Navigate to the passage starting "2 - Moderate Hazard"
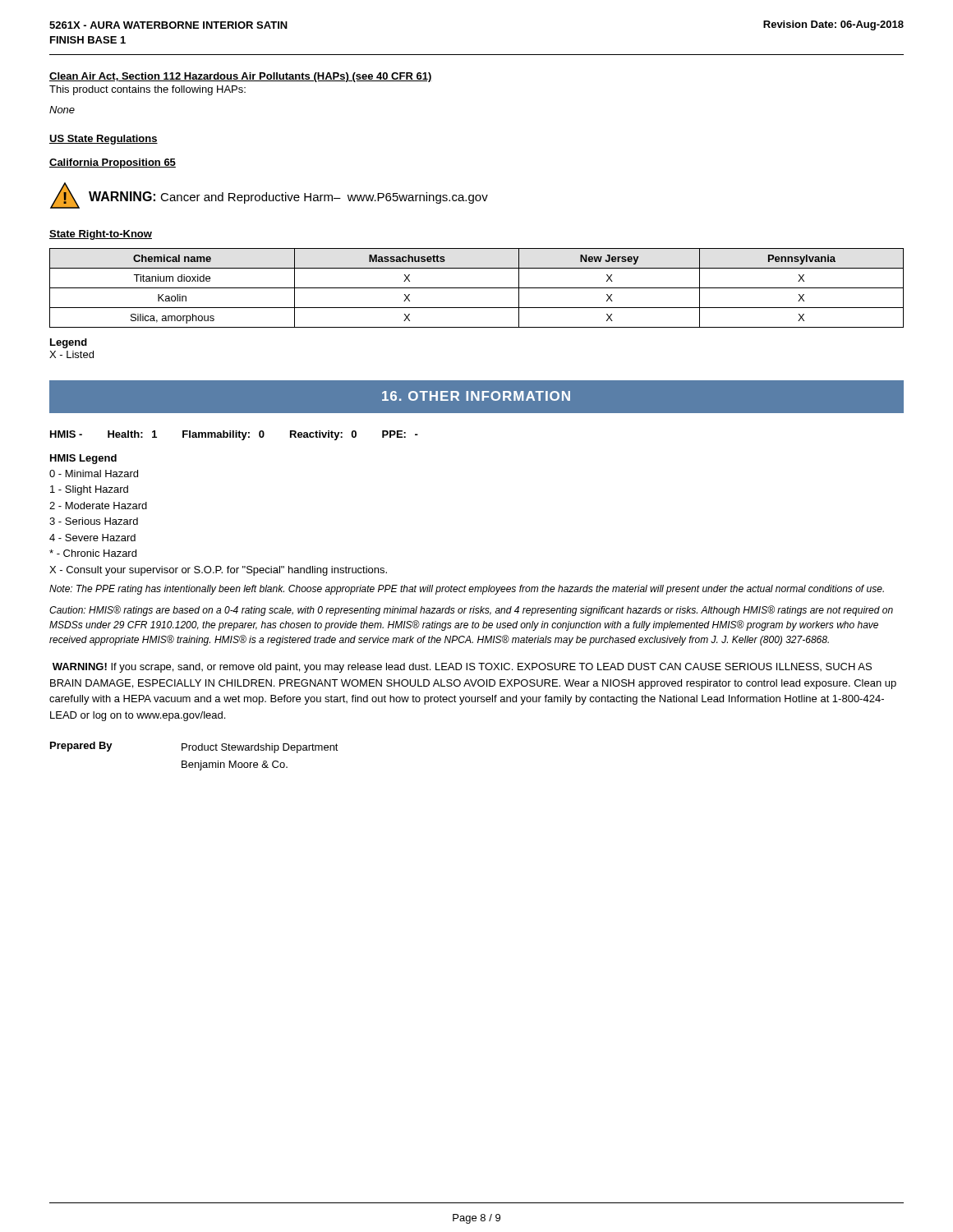Image resolution: width=953 pixels, height=1232 pixels. click(x=98, y=505)
